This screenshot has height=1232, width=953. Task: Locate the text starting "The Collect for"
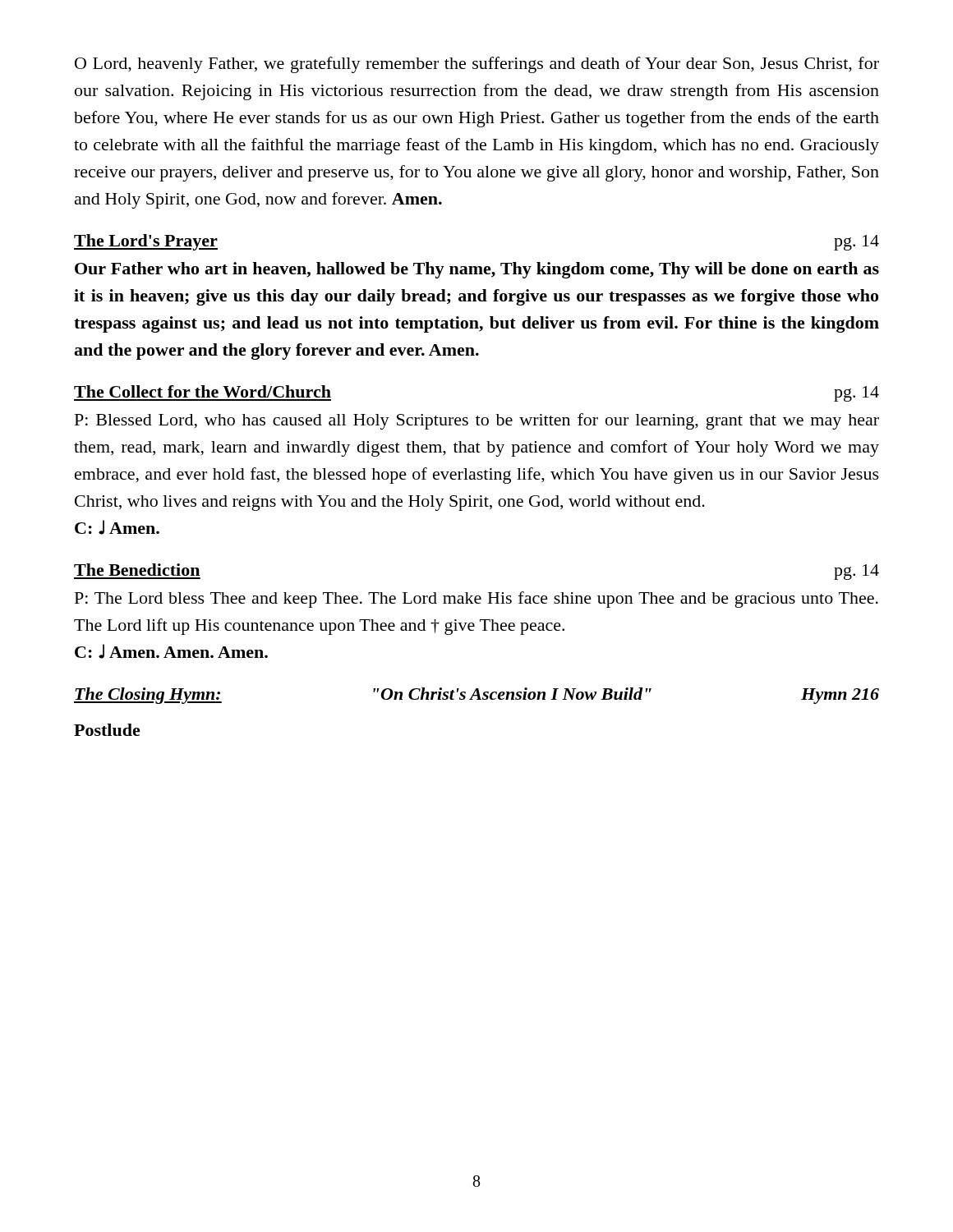pos(203,393)
